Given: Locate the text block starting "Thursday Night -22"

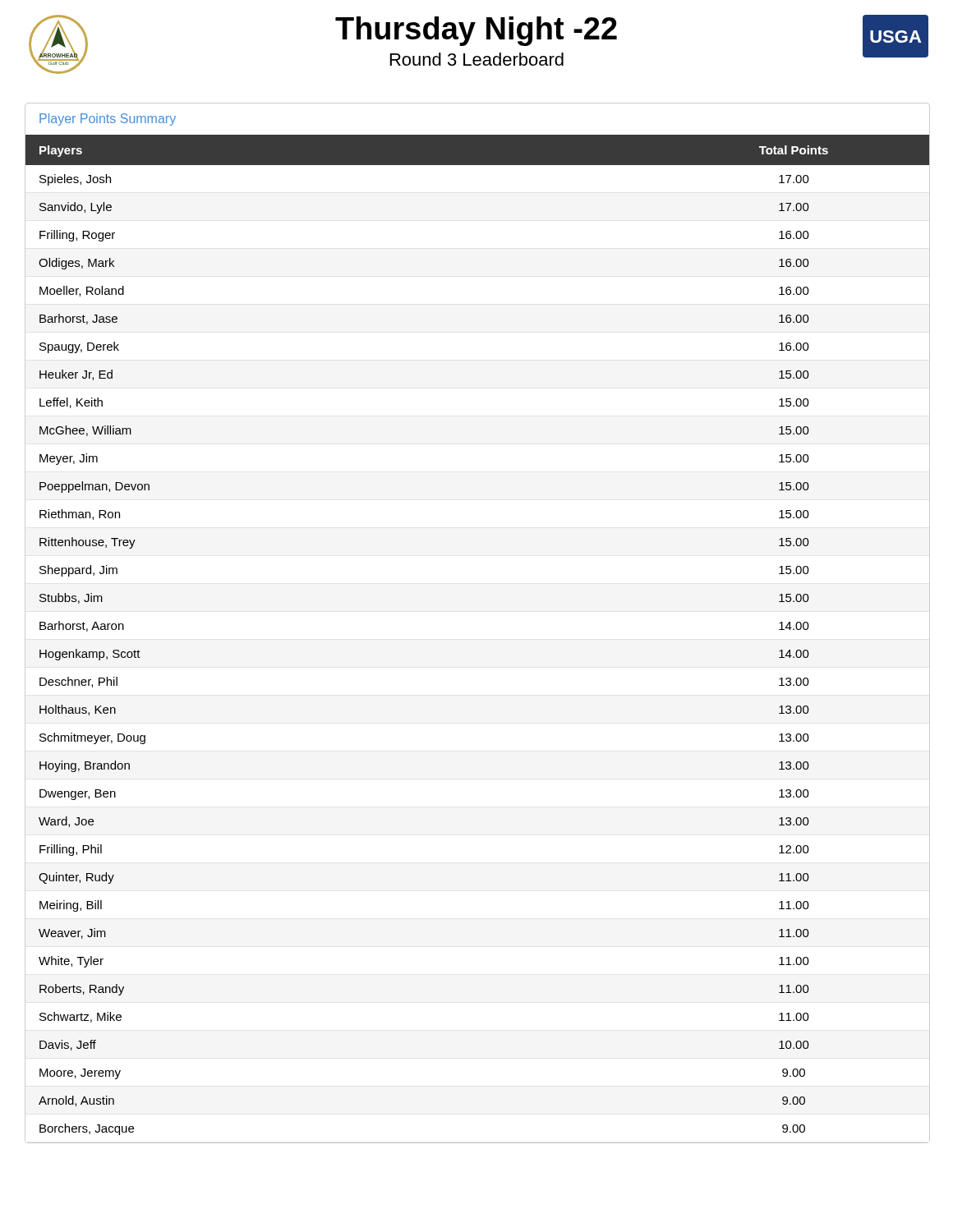Looking at the screenshot, I should pyautogui.click(x=476, y=29).
